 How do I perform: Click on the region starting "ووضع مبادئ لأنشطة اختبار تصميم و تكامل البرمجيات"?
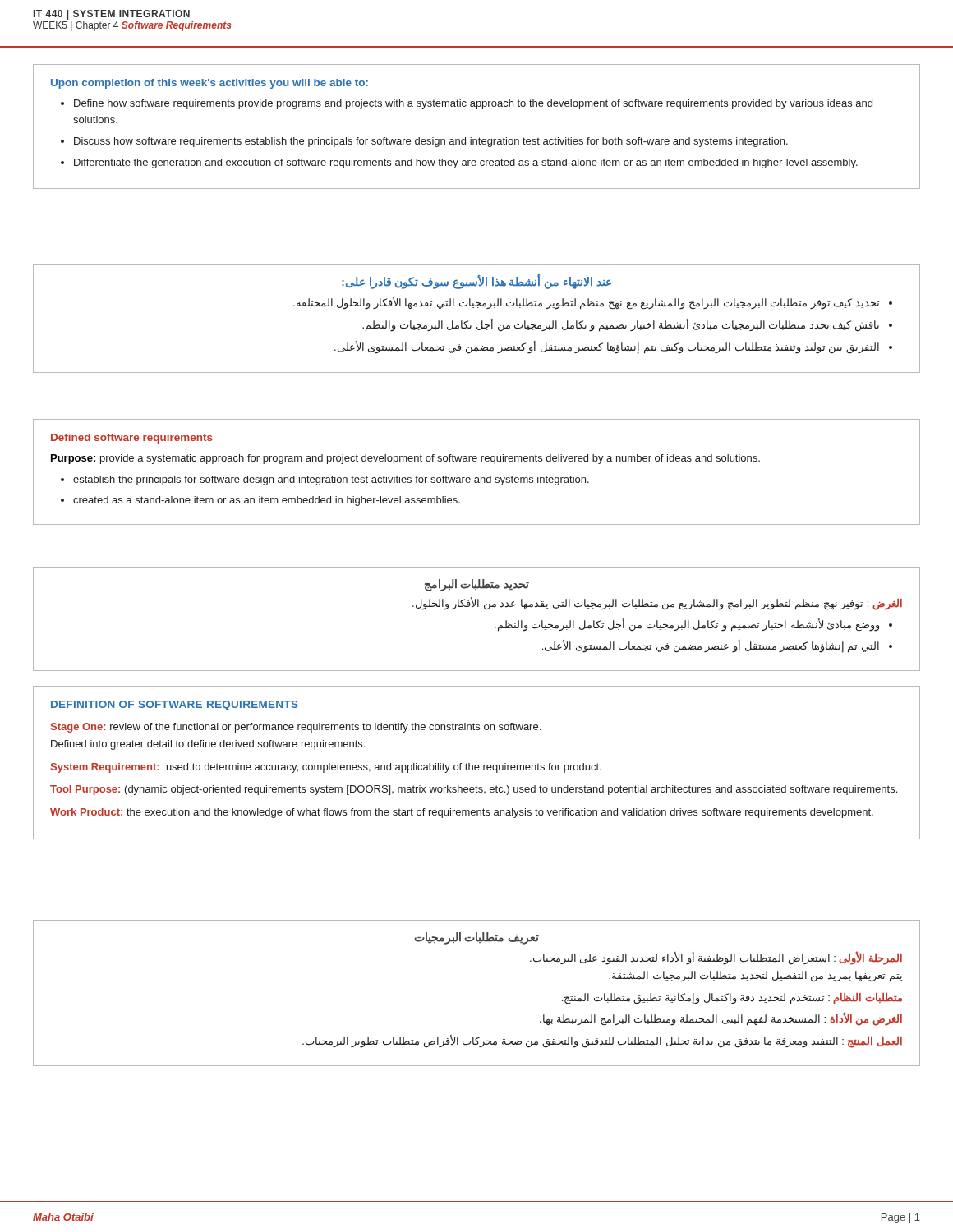tap(687, 625)
